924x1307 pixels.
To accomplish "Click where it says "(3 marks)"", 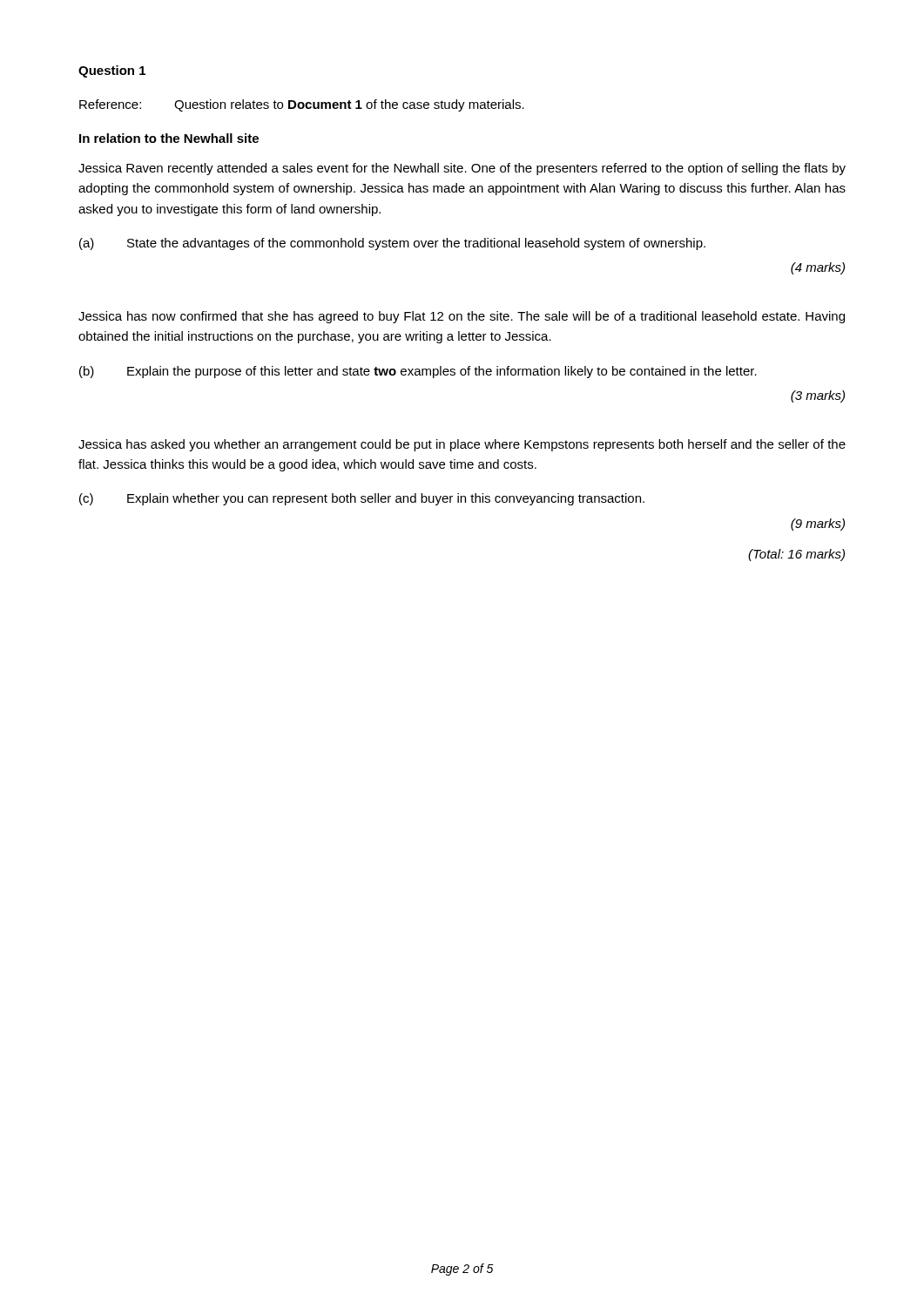I will [818, 395].
